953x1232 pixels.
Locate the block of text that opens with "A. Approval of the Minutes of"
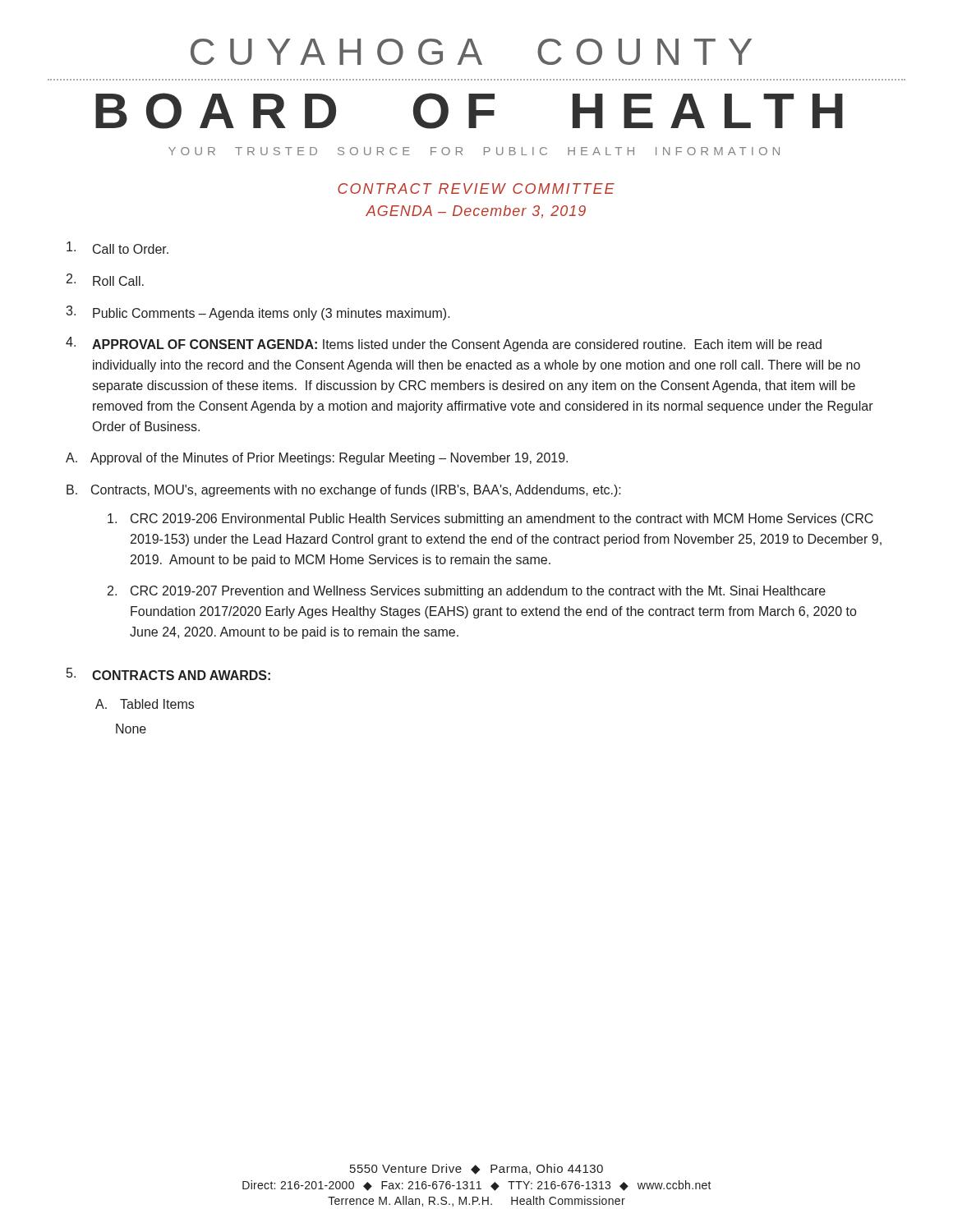(476, 459)
